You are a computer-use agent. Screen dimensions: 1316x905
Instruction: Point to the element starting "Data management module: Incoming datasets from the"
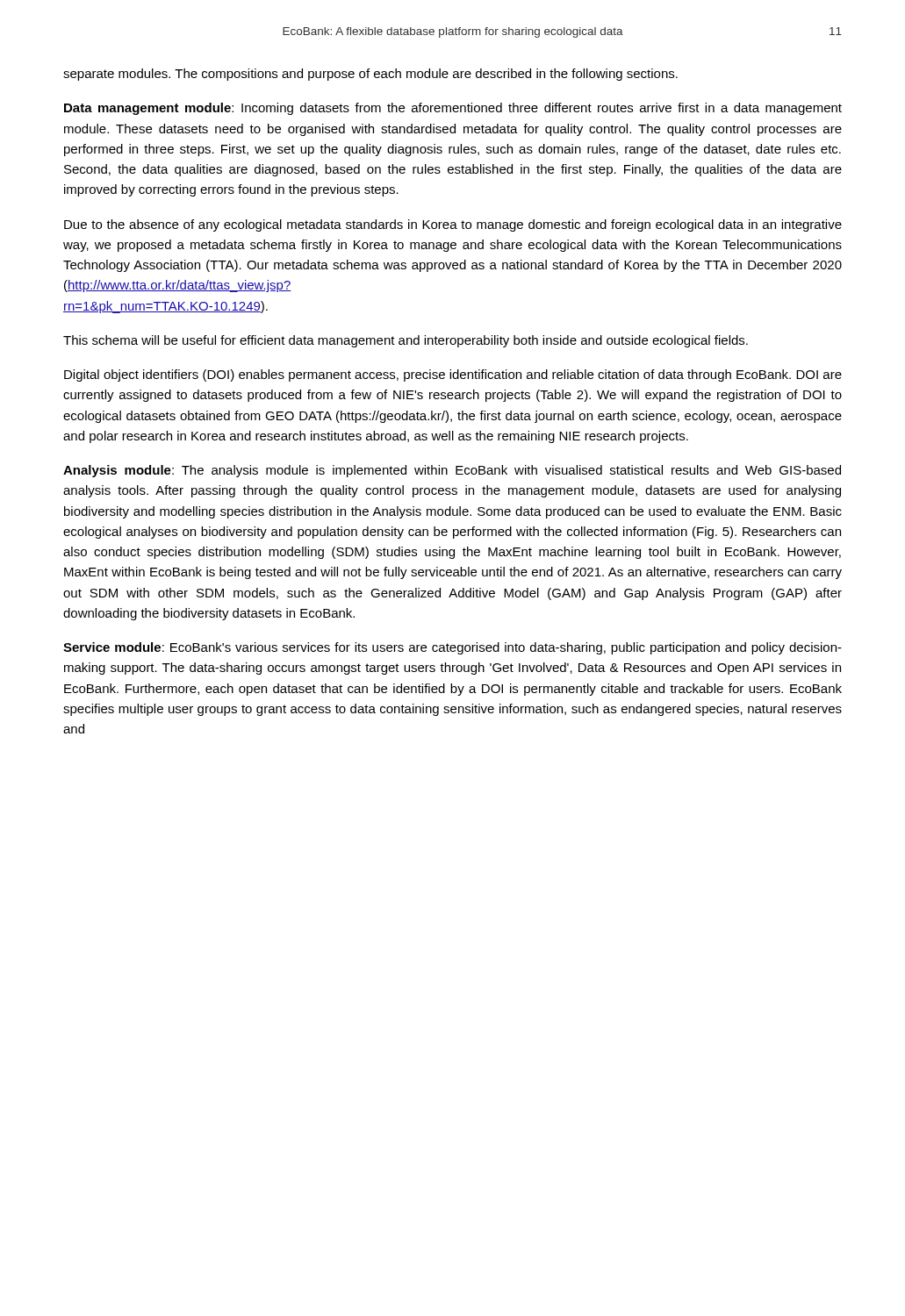(x=452, y=149)
